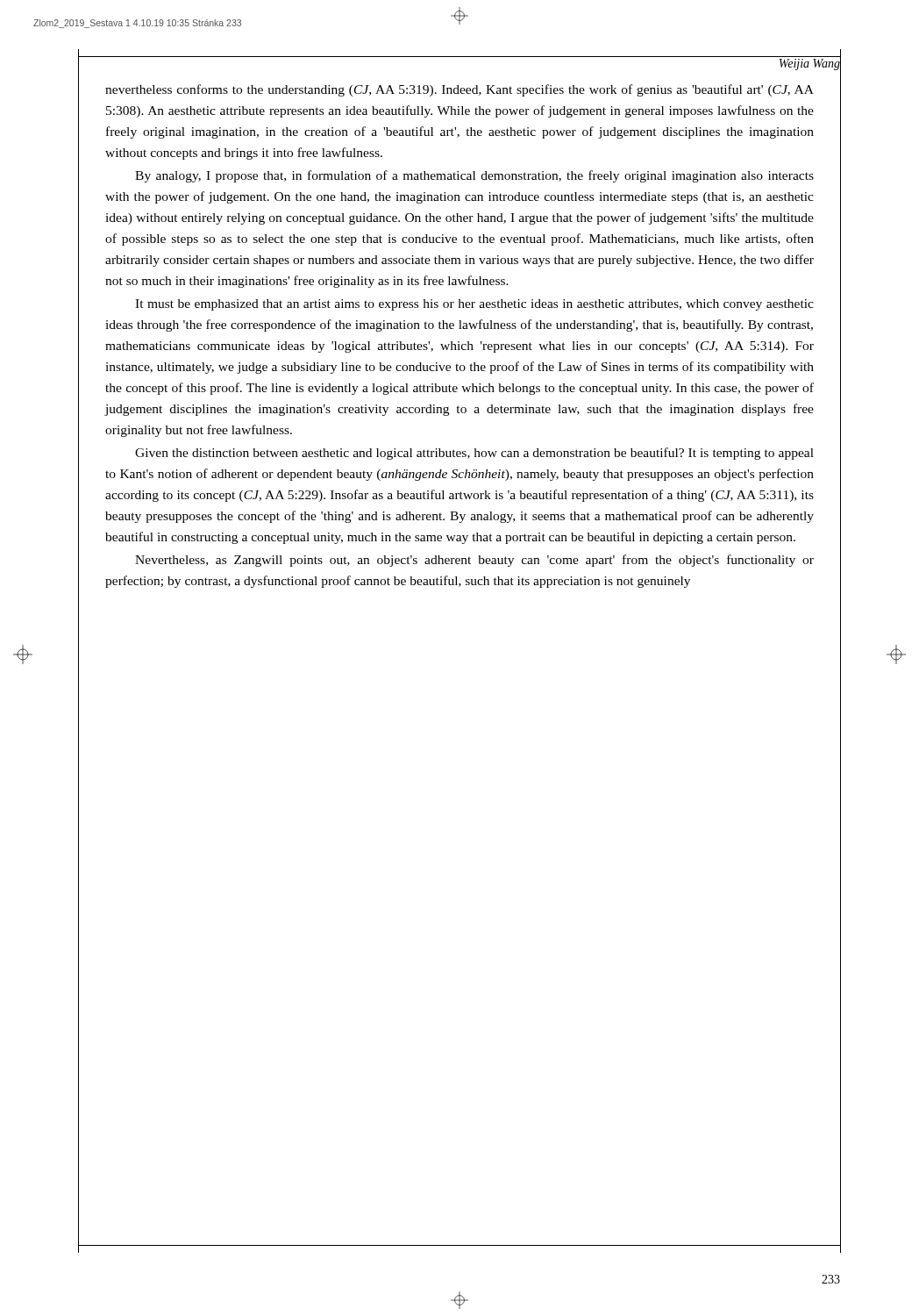The height and width of the screenshot is (1316, 919).
Task: Navigate to the element starting "By analogy, I propose that, in formulation"
Action: pos(460,228)
